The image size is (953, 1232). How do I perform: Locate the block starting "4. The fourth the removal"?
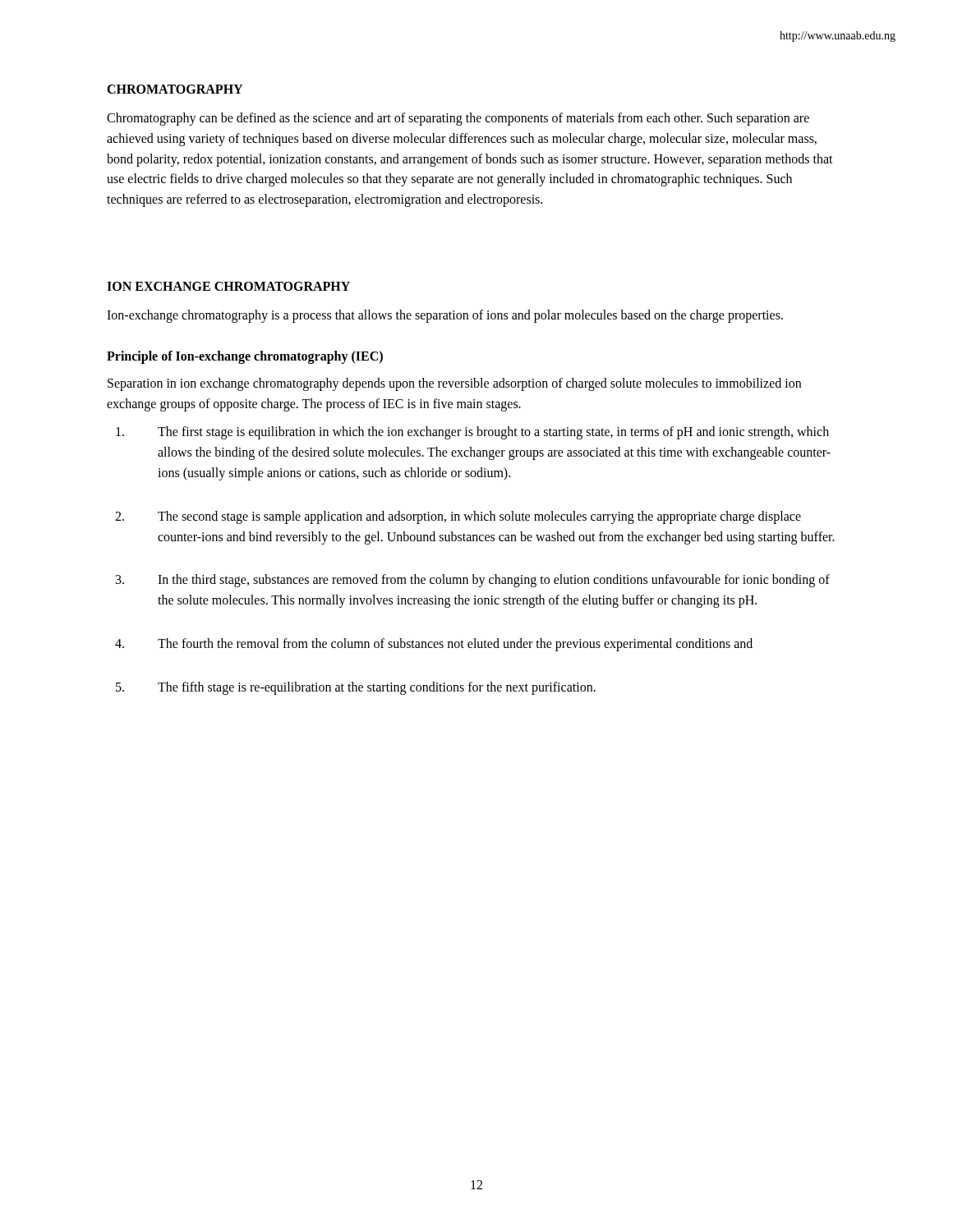[x=476, y=644]
